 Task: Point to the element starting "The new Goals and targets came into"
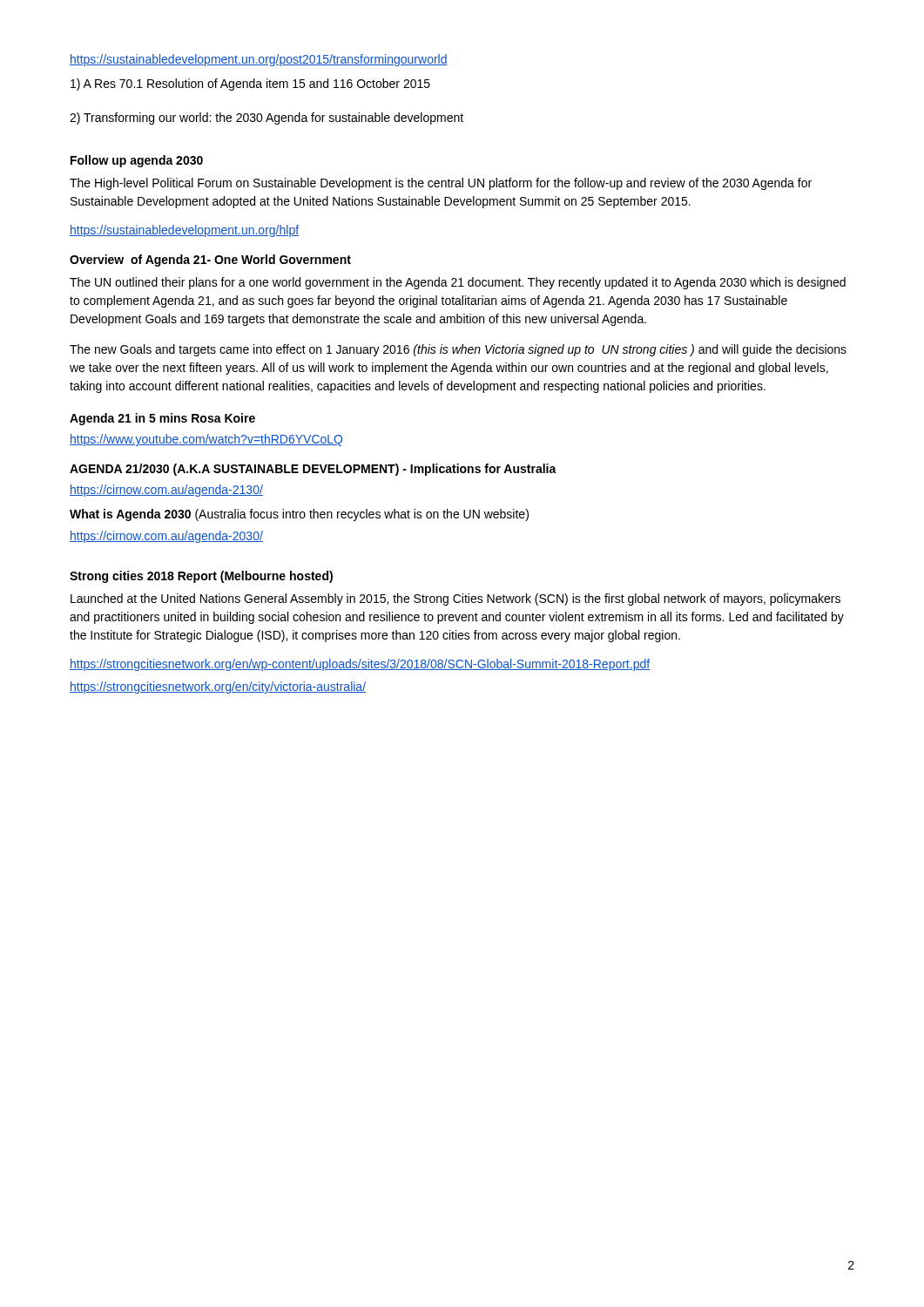coord(458,368)
